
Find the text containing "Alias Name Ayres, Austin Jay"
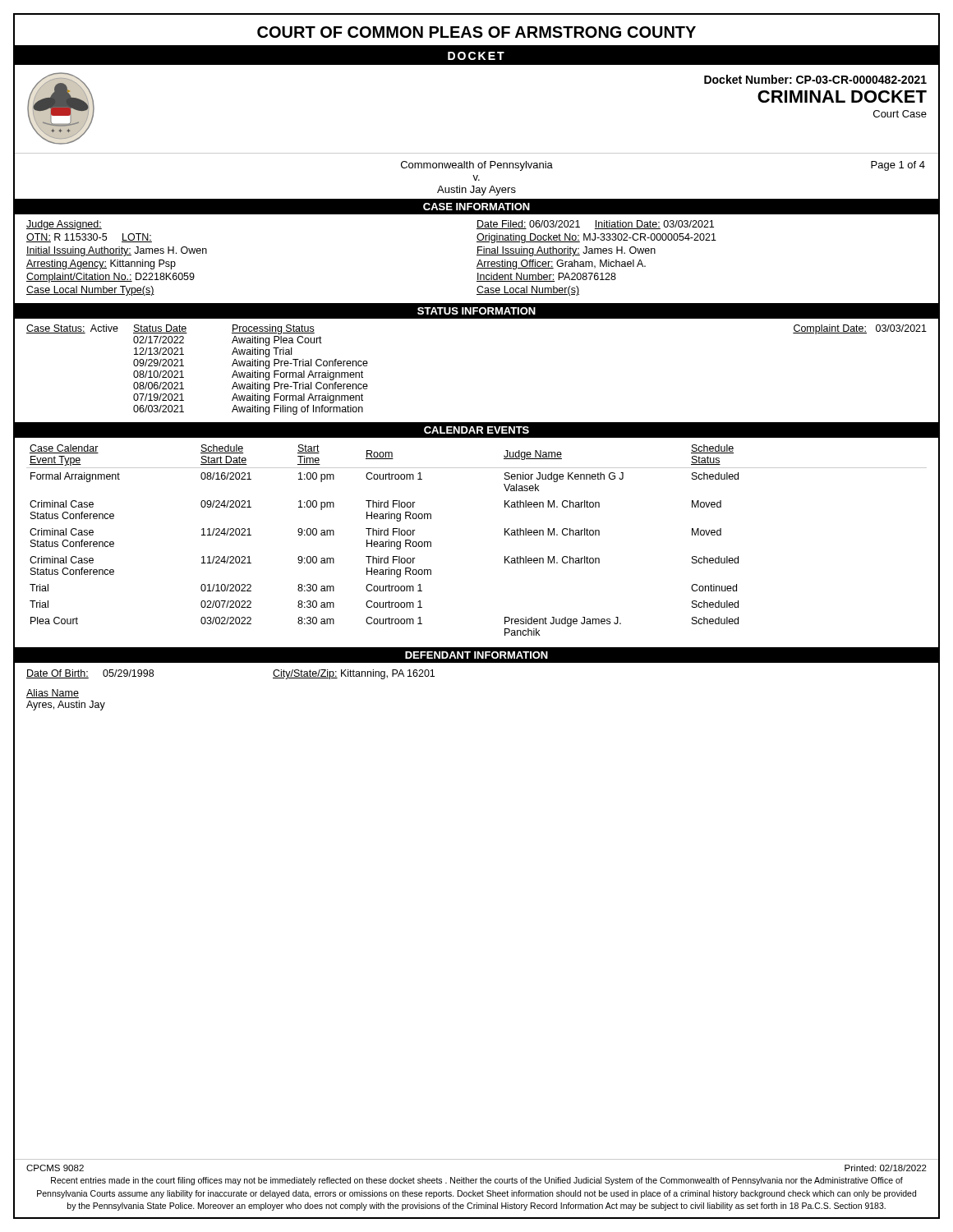point(66,699)
